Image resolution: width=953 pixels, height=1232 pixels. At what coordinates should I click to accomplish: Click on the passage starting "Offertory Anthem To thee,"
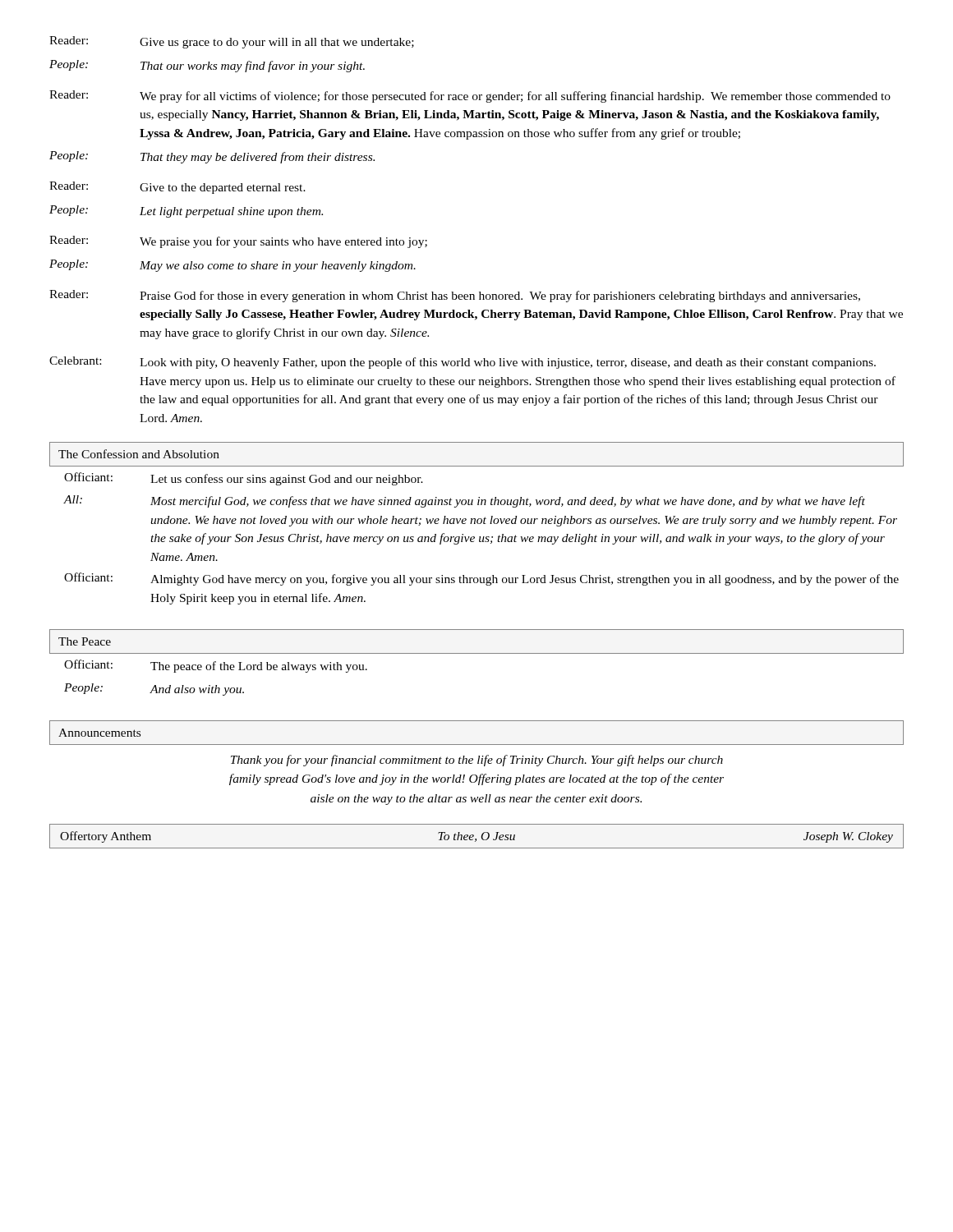coord(476,836)
